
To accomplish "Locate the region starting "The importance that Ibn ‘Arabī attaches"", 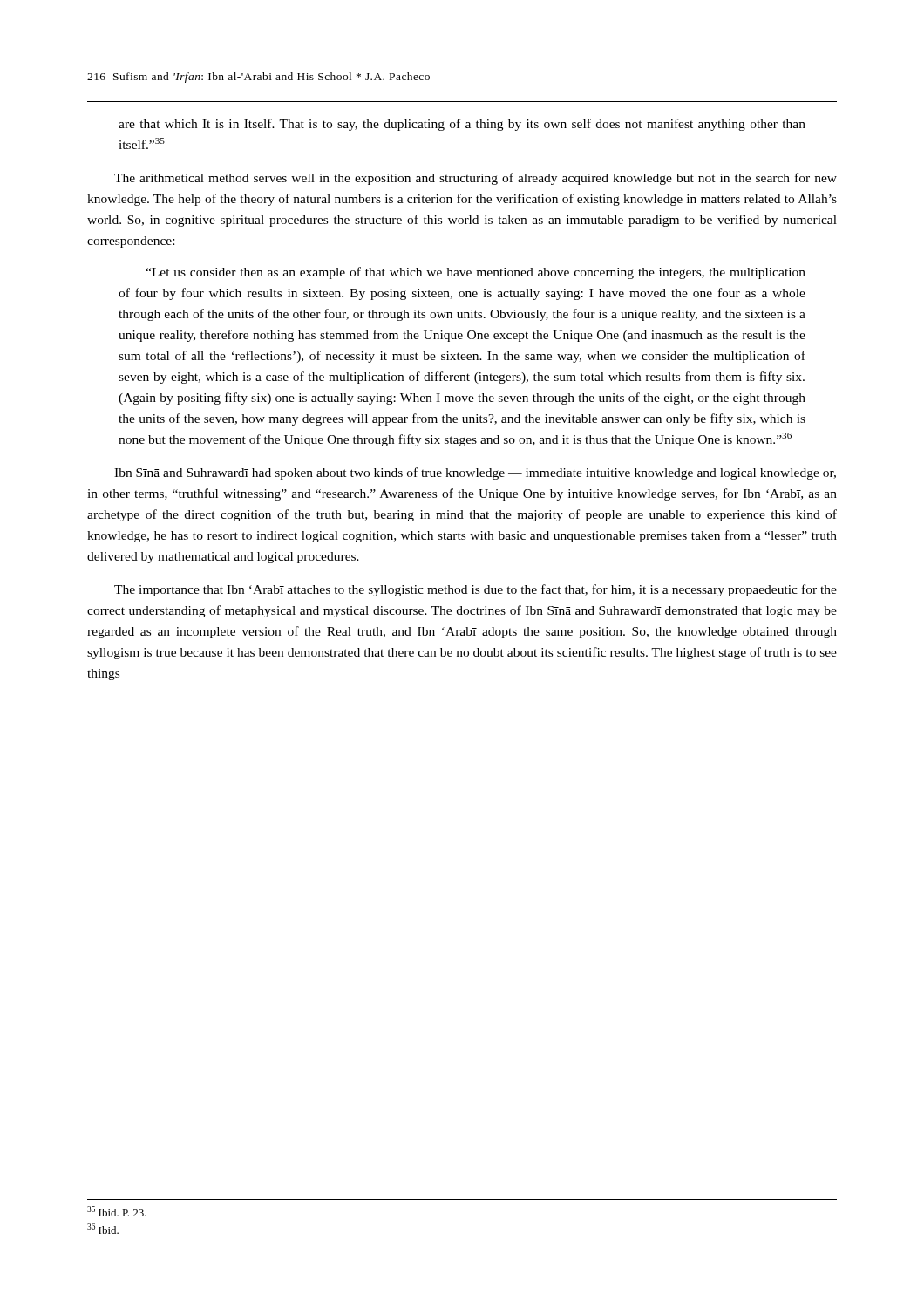I will tap(462, 632).
